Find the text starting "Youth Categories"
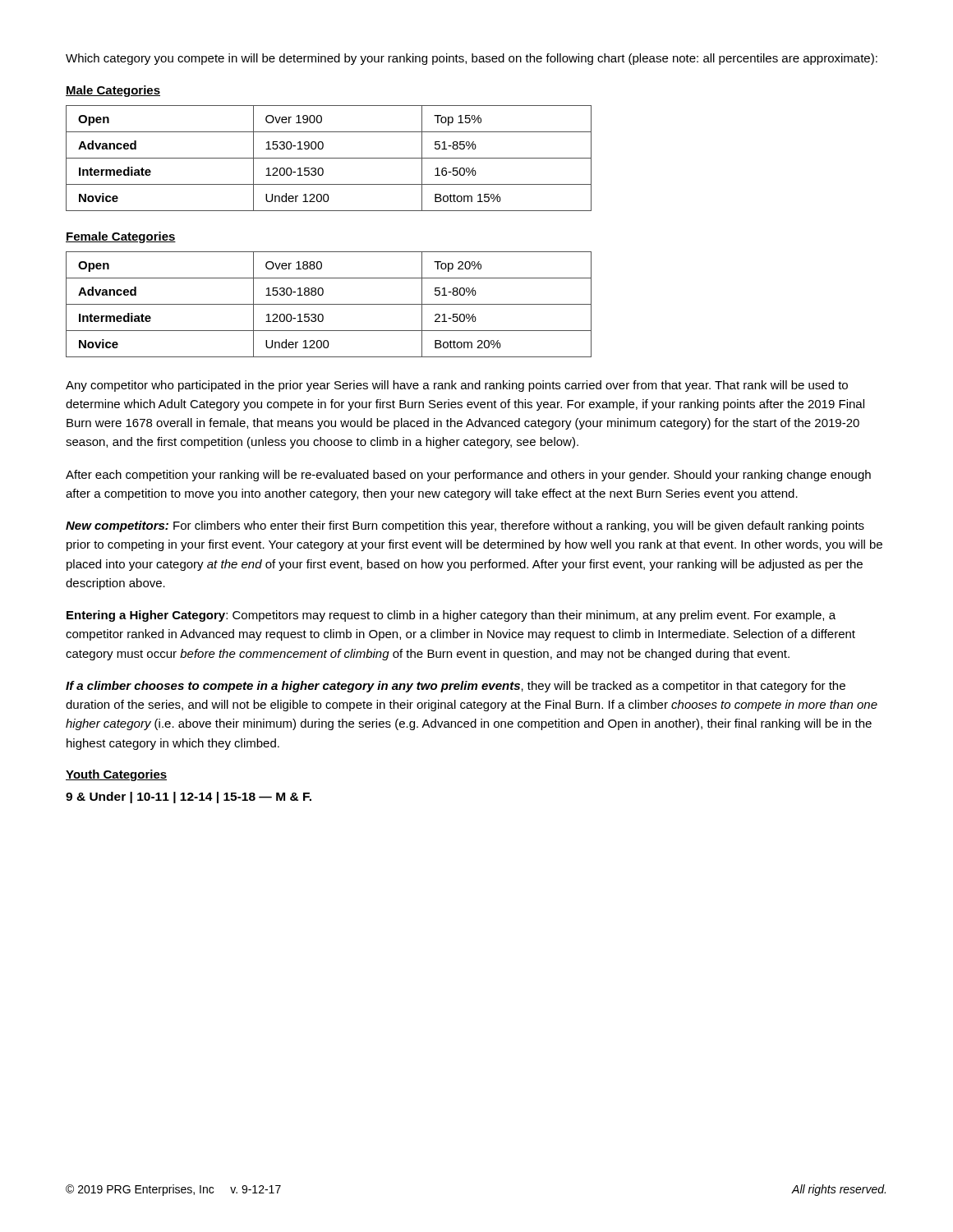The image size is (953, 1232). coord(116,774)
